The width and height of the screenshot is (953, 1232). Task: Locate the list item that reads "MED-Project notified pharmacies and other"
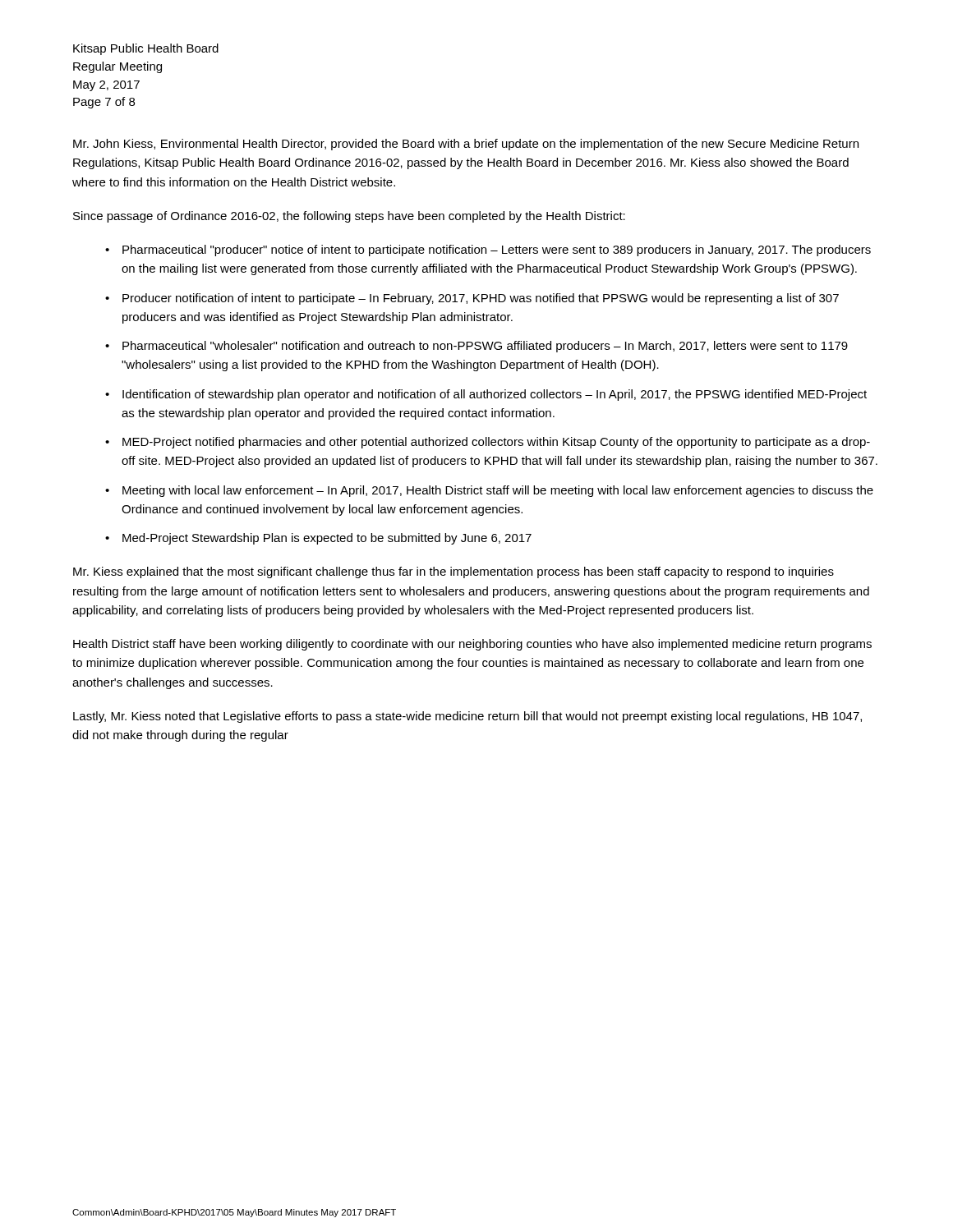click(500, 451)
